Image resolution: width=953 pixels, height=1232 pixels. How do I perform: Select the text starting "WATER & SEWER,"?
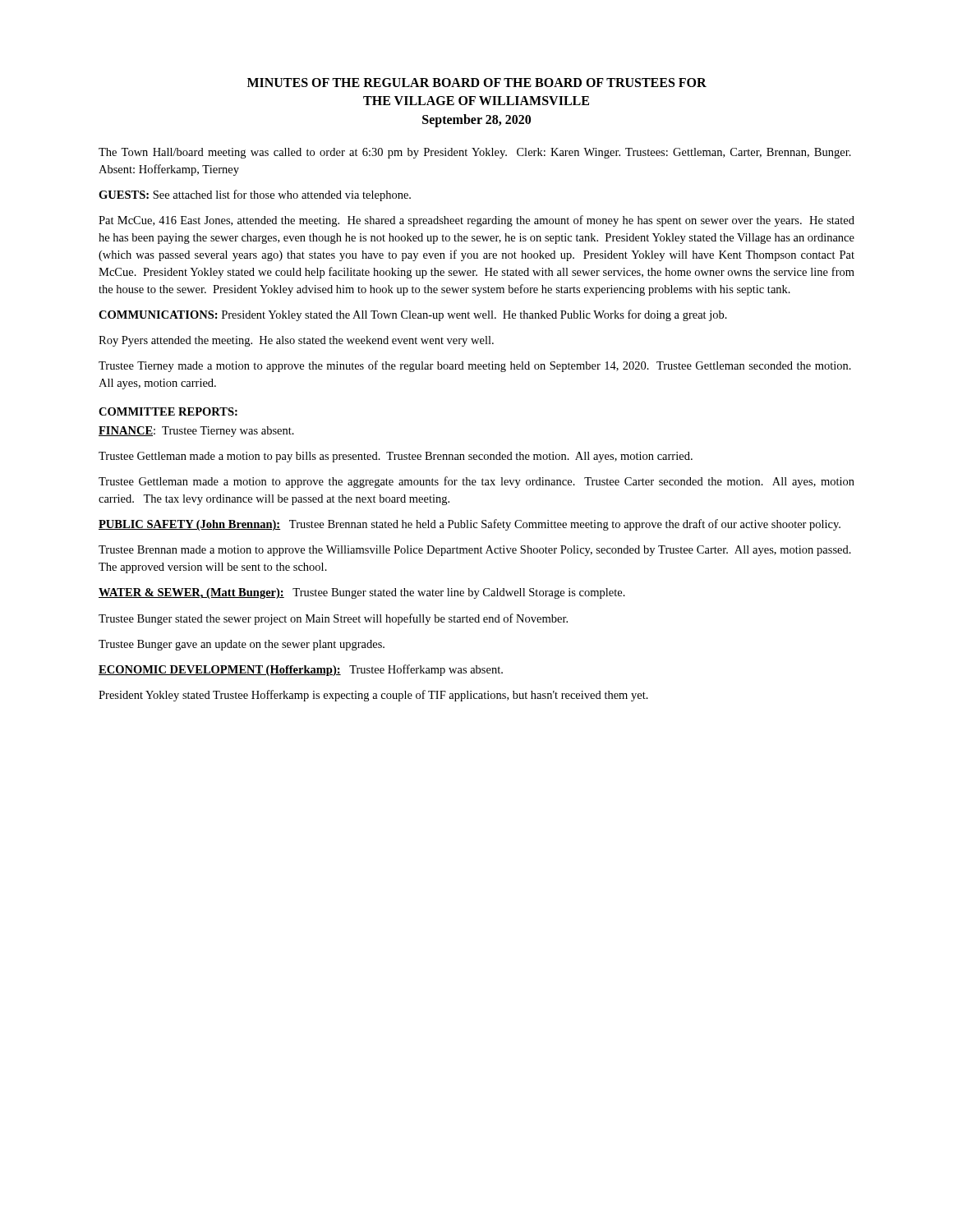click(x=476, y=593)
